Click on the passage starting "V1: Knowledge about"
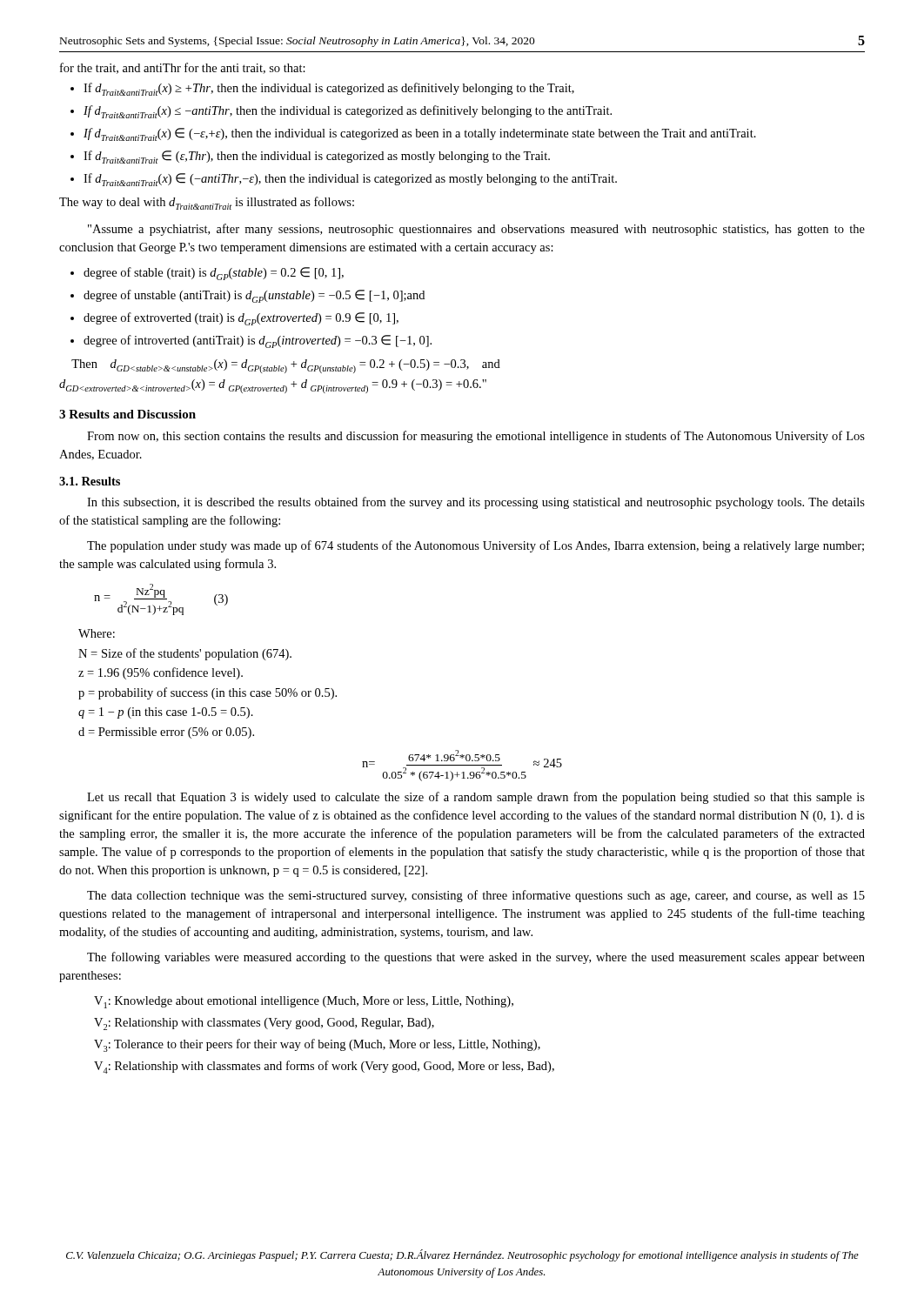The image size is (924, 1305). [x=304, y=1002]
